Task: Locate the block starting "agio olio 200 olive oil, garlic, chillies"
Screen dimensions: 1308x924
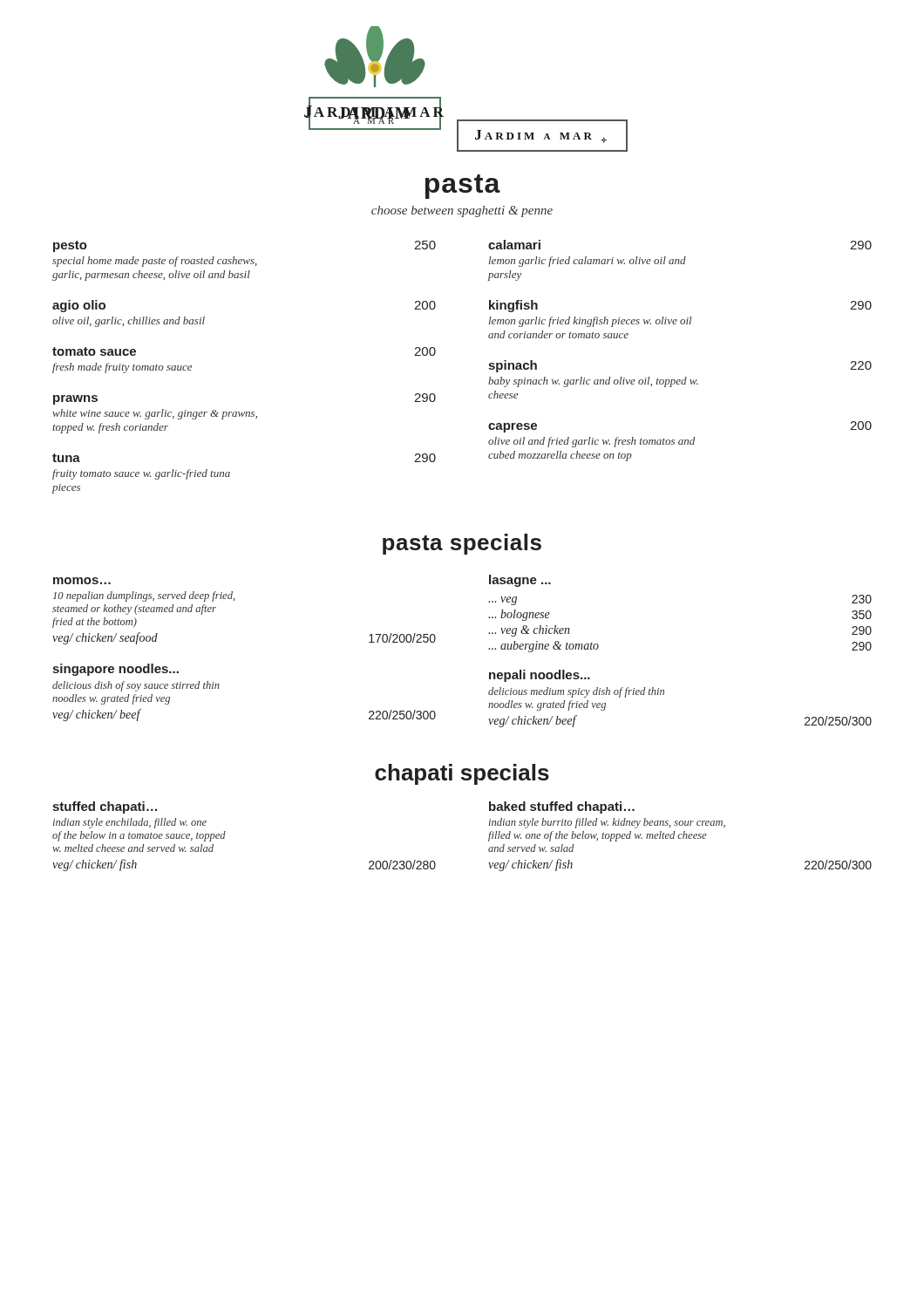Action: tap(74, 306)
